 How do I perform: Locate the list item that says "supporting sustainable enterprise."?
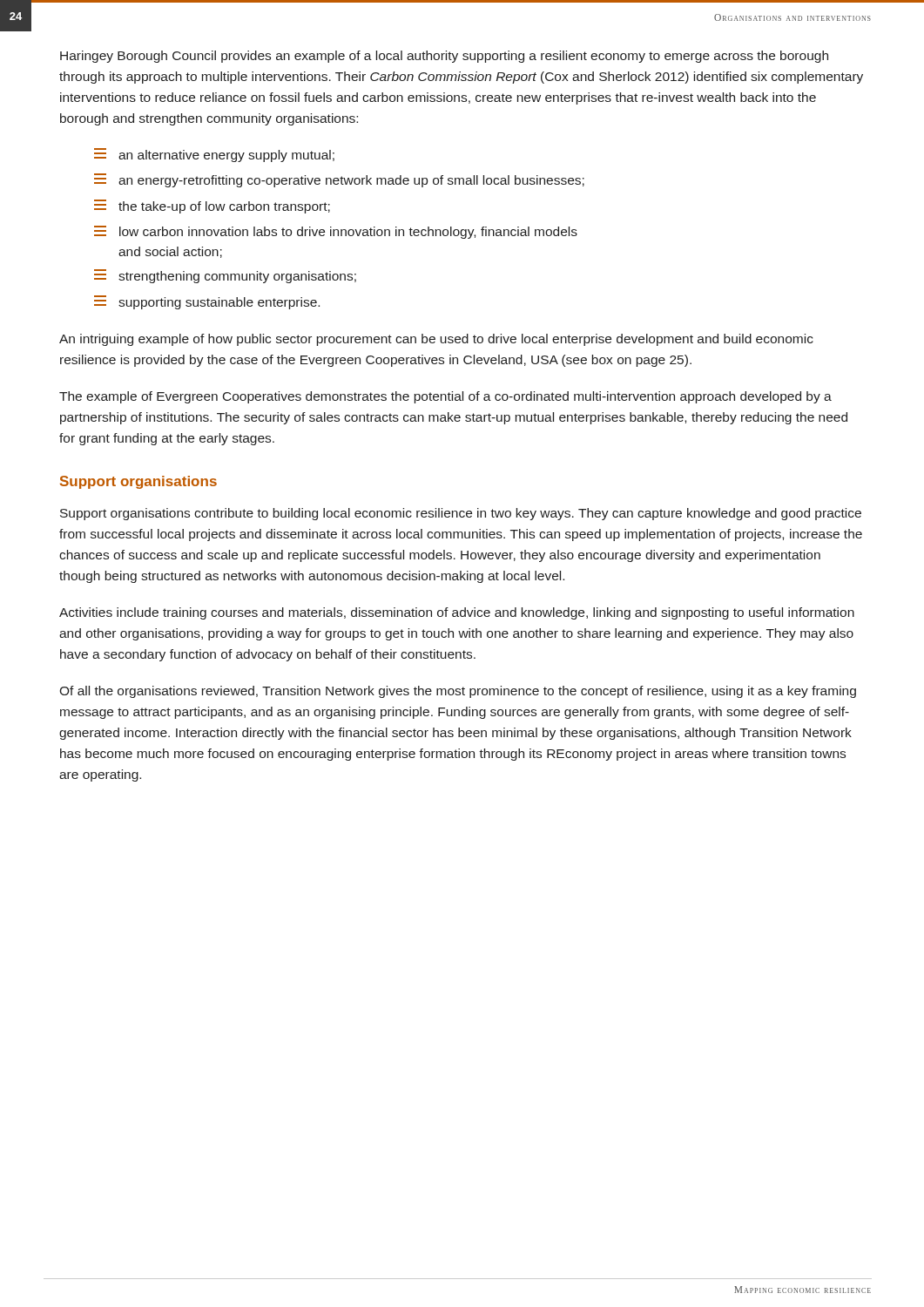pyautogui.click(x=207, y=302)
